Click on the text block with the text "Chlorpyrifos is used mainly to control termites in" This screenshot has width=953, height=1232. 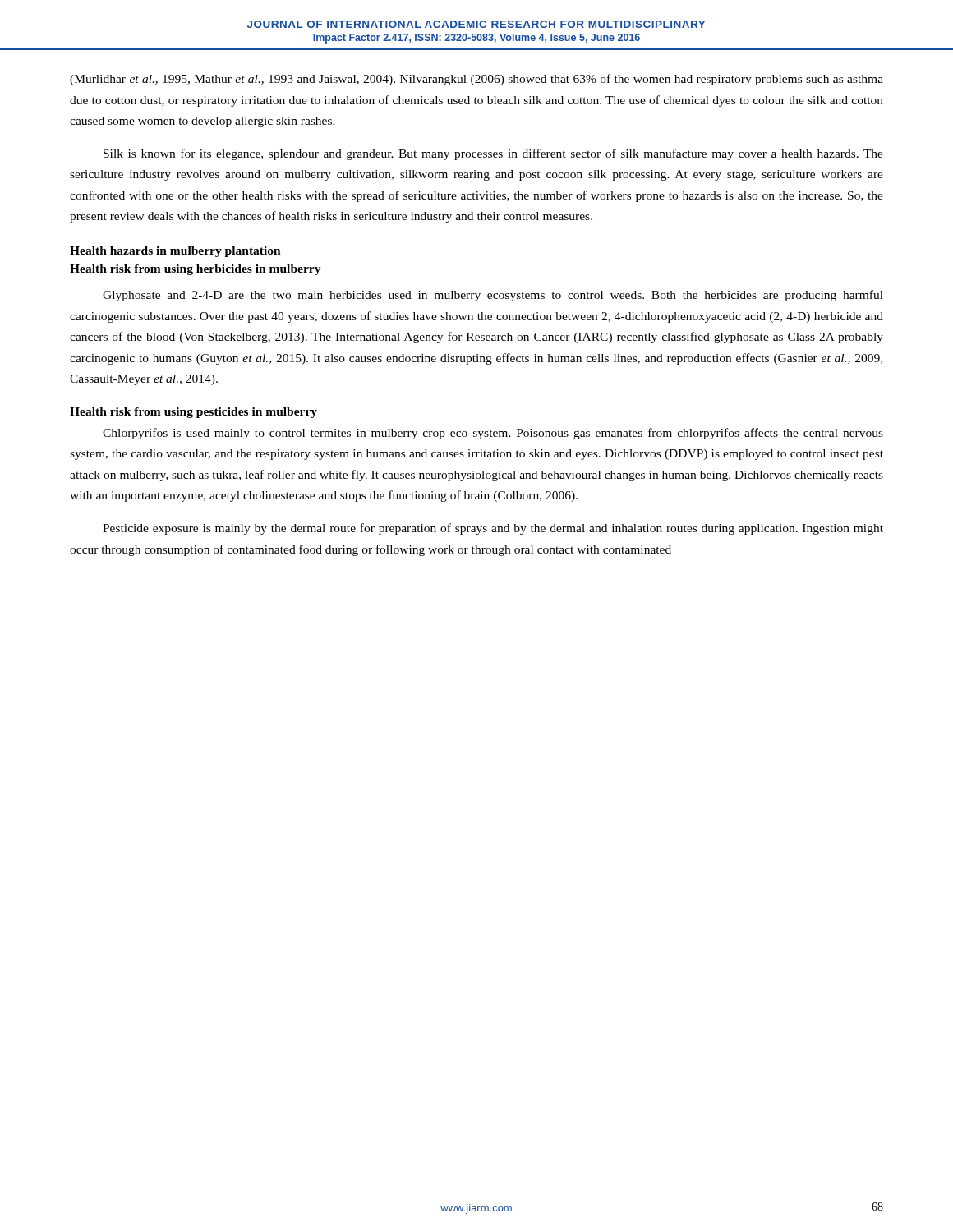point(476,464)
